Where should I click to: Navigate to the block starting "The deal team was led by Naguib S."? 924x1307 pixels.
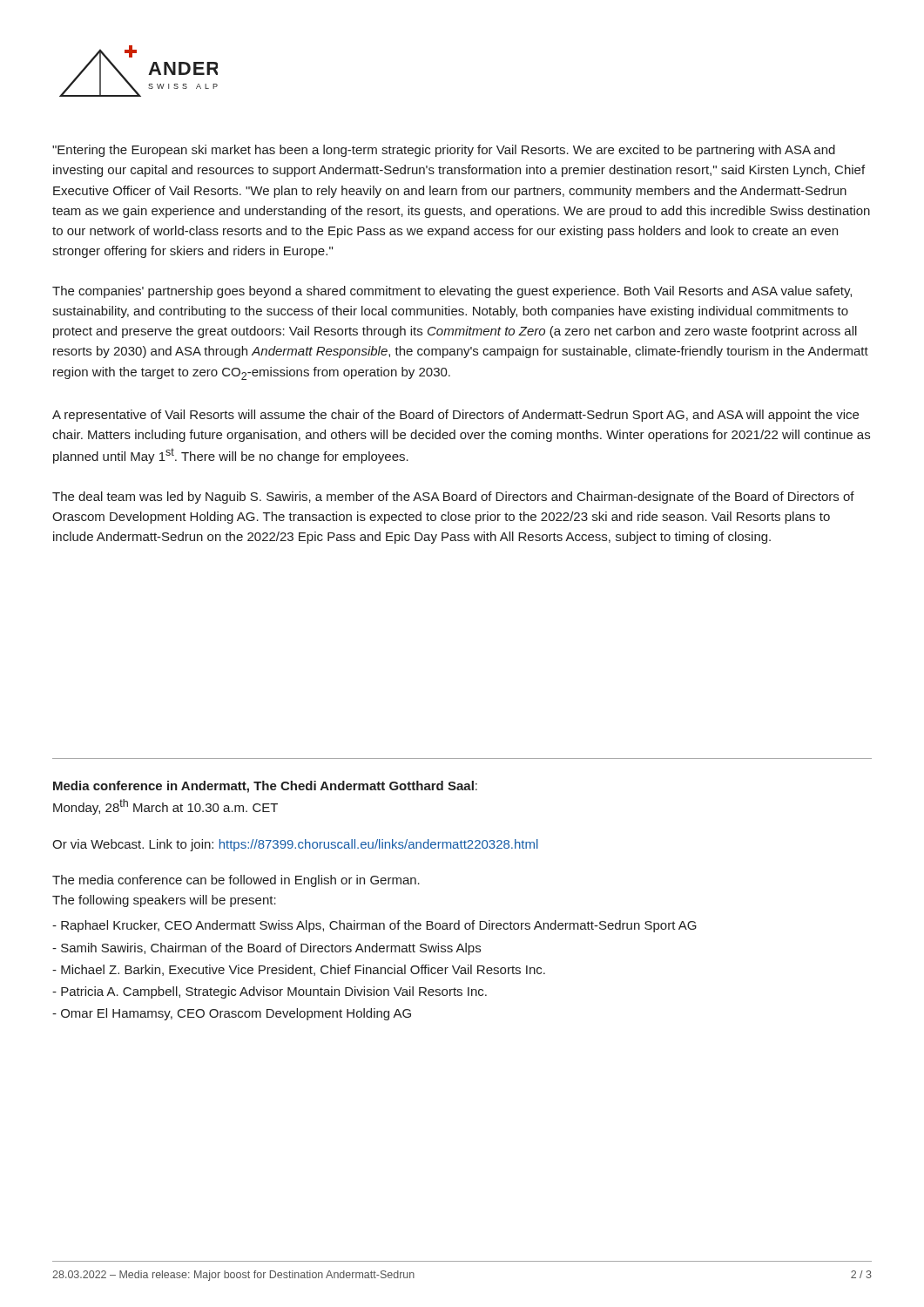click(x=453, y=516)
